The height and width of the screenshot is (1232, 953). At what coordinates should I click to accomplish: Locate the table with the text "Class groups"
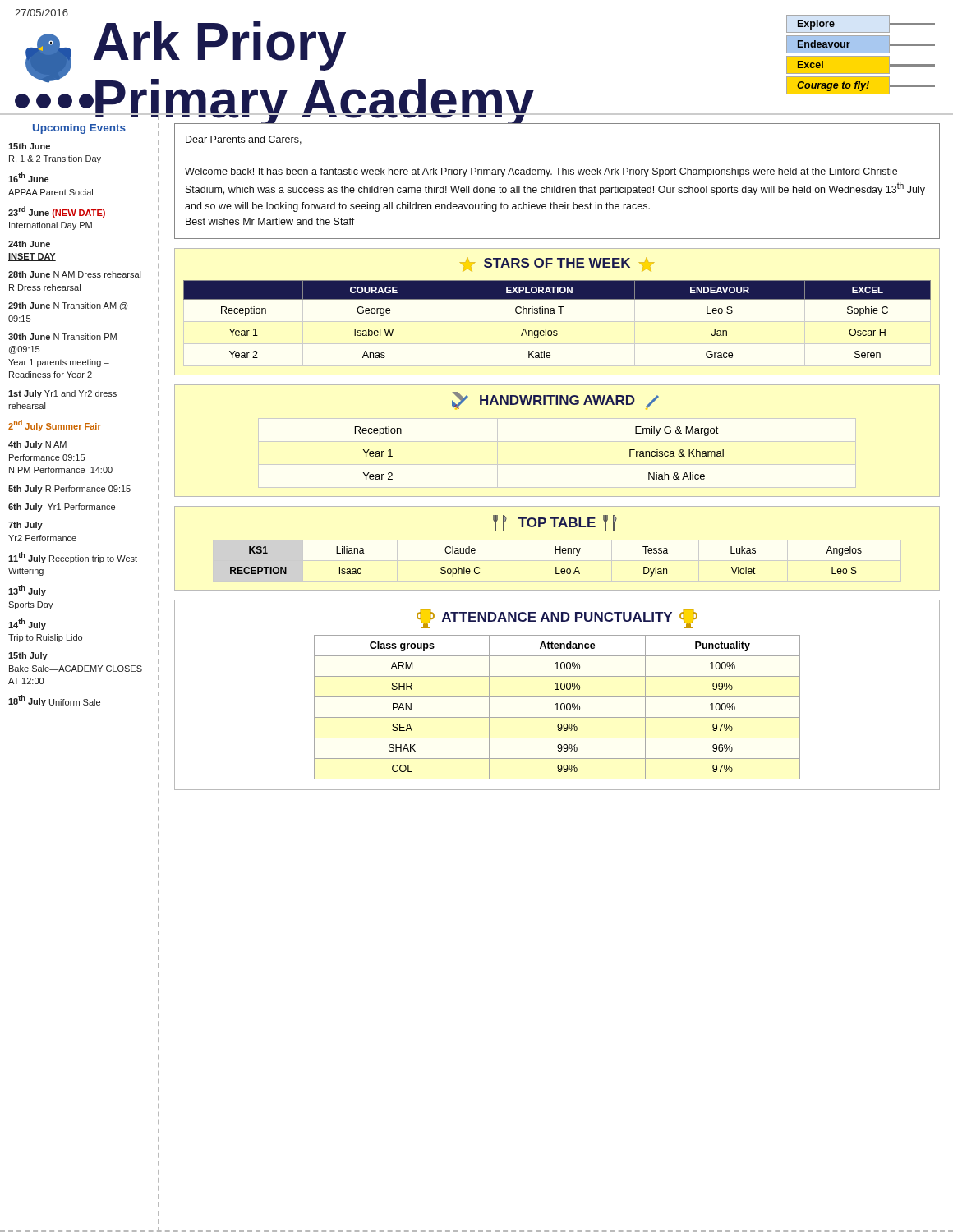click(x=557, y=707)
